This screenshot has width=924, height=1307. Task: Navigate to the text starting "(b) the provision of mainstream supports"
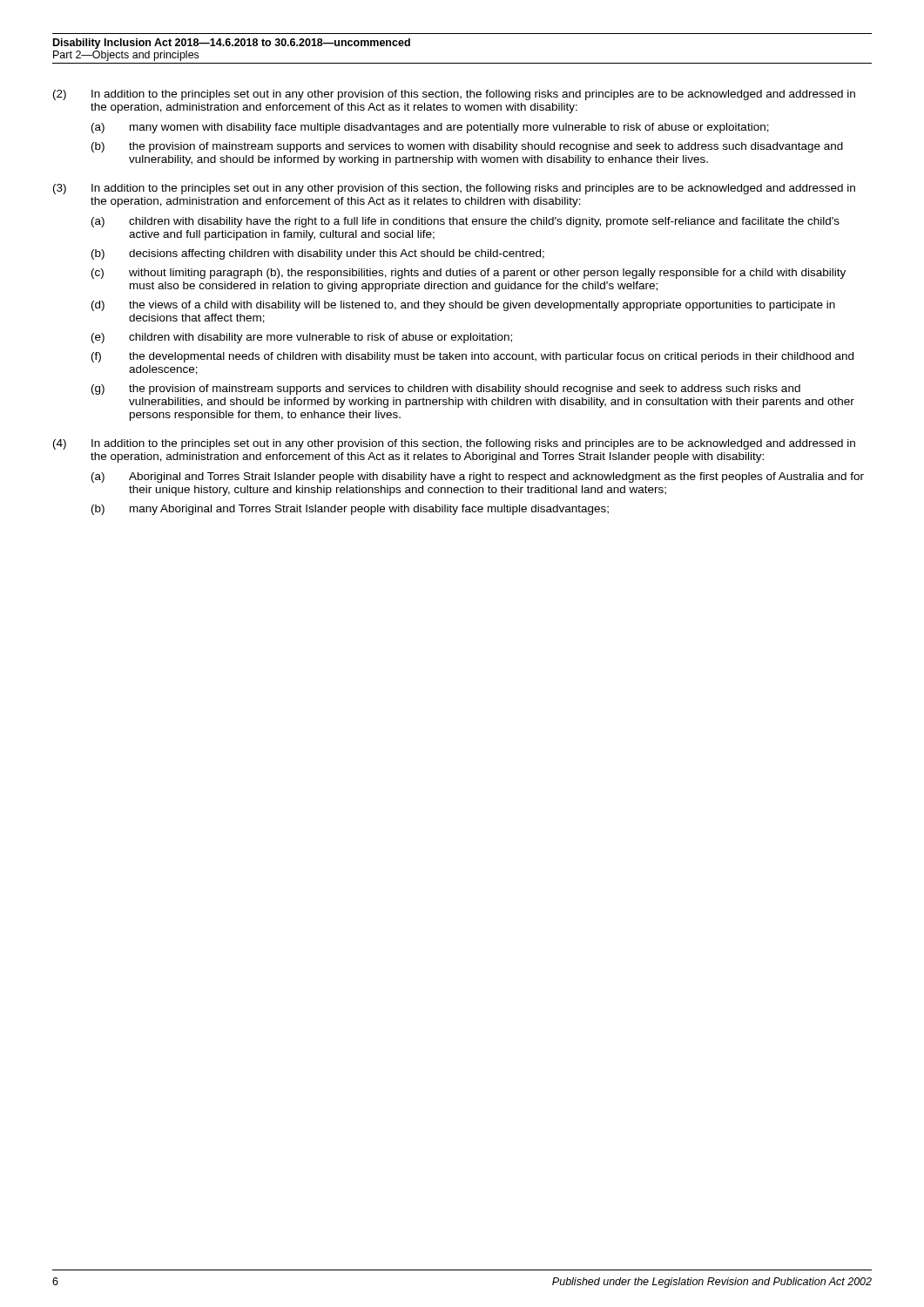tap(481, 153)
